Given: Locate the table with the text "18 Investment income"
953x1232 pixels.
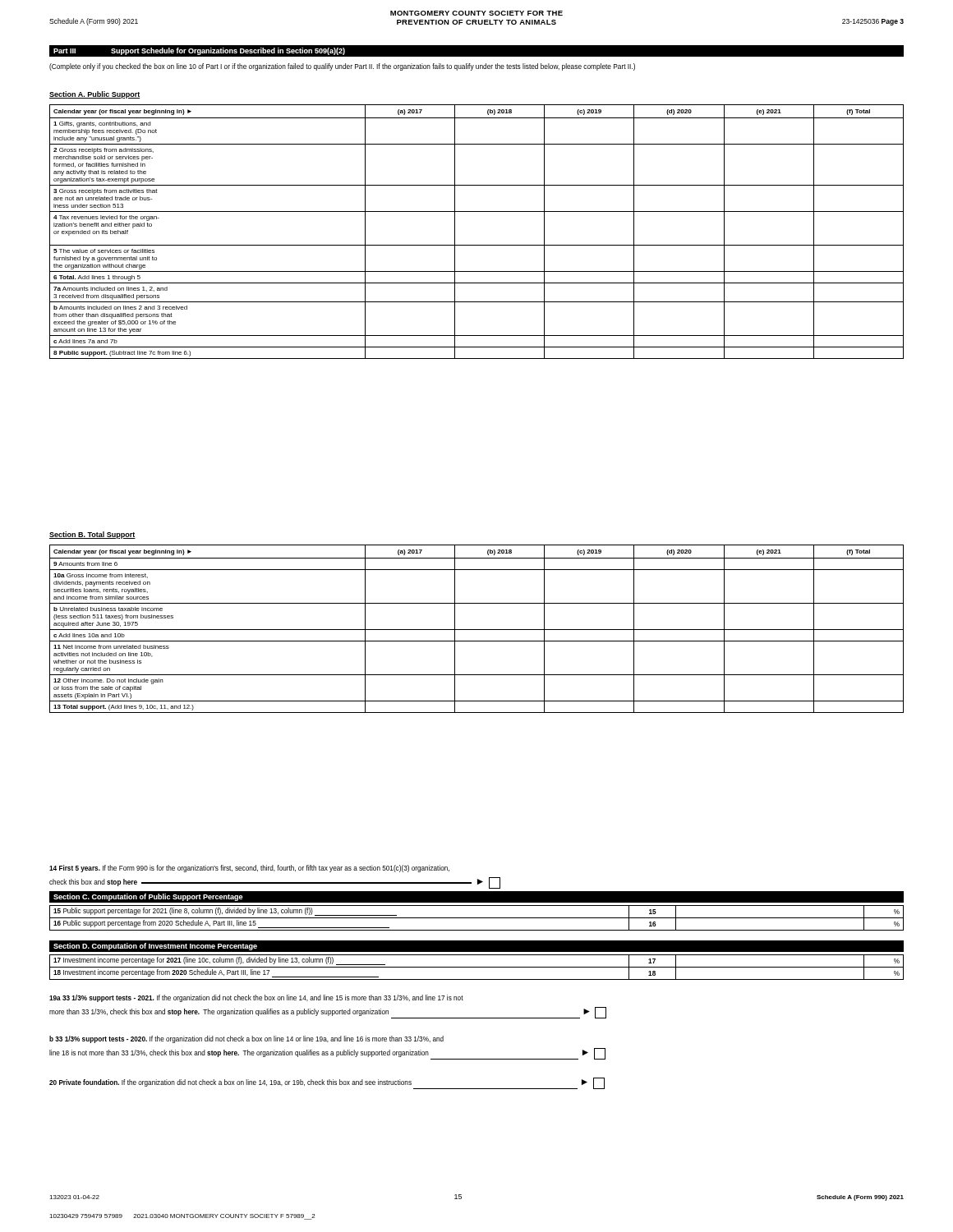Looking at the screenshot, I should pyautogui.click(x=476, y=967).
